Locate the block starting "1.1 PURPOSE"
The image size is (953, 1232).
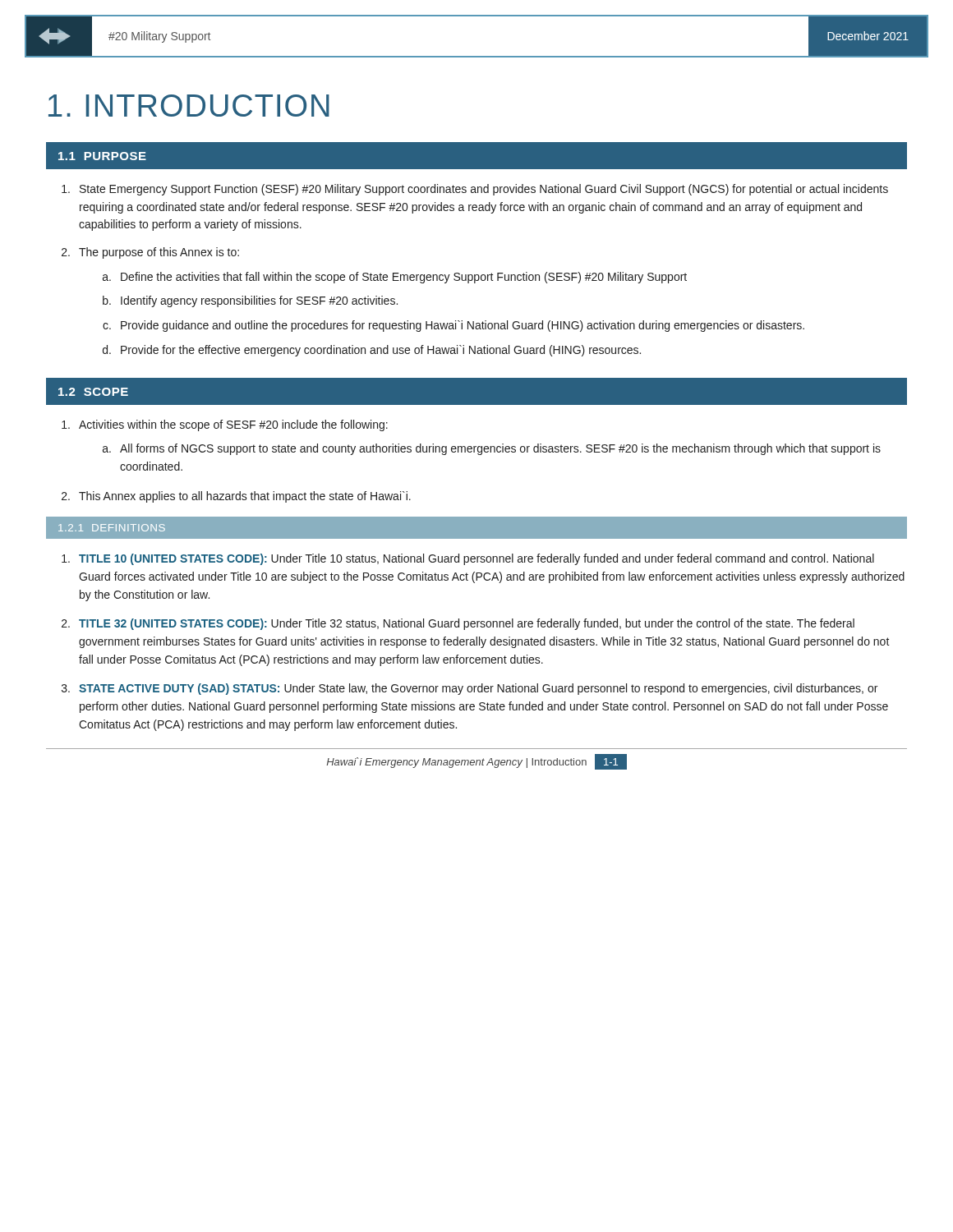[102, 156]
